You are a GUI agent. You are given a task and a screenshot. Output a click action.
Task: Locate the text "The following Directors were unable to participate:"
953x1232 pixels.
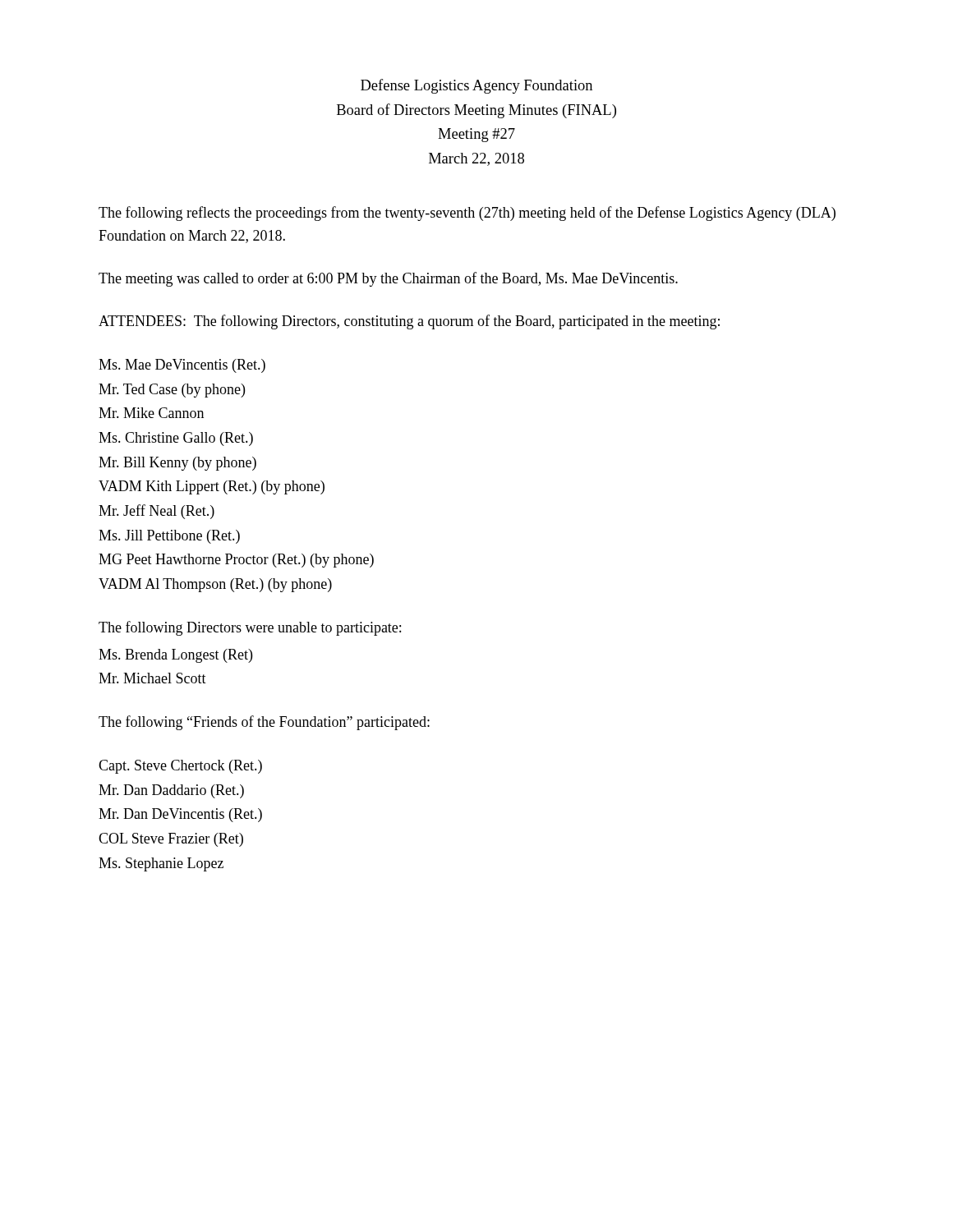[250, 627]
